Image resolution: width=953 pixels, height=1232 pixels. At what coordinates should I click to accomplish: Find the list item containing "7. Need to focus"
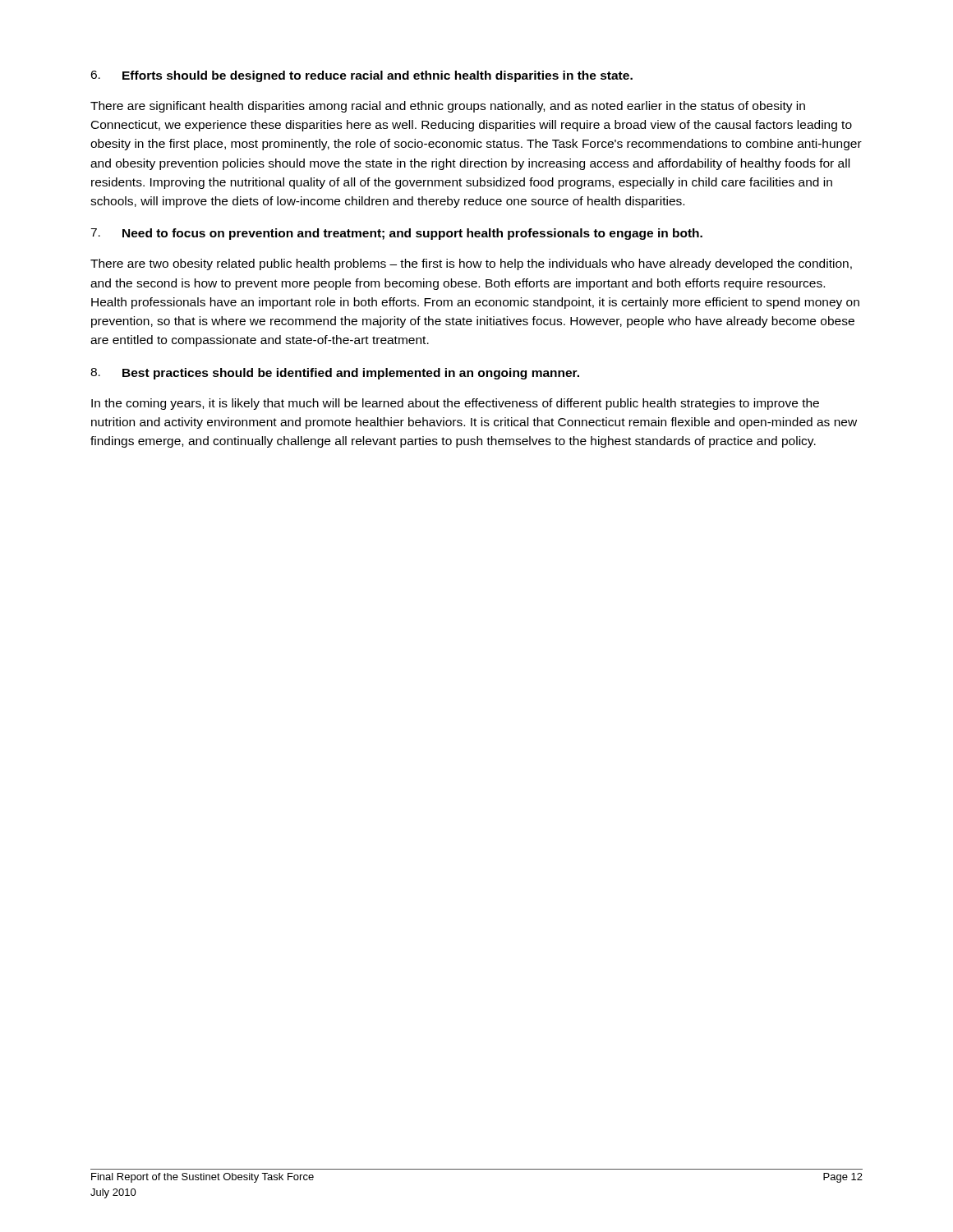coord(397,234)
